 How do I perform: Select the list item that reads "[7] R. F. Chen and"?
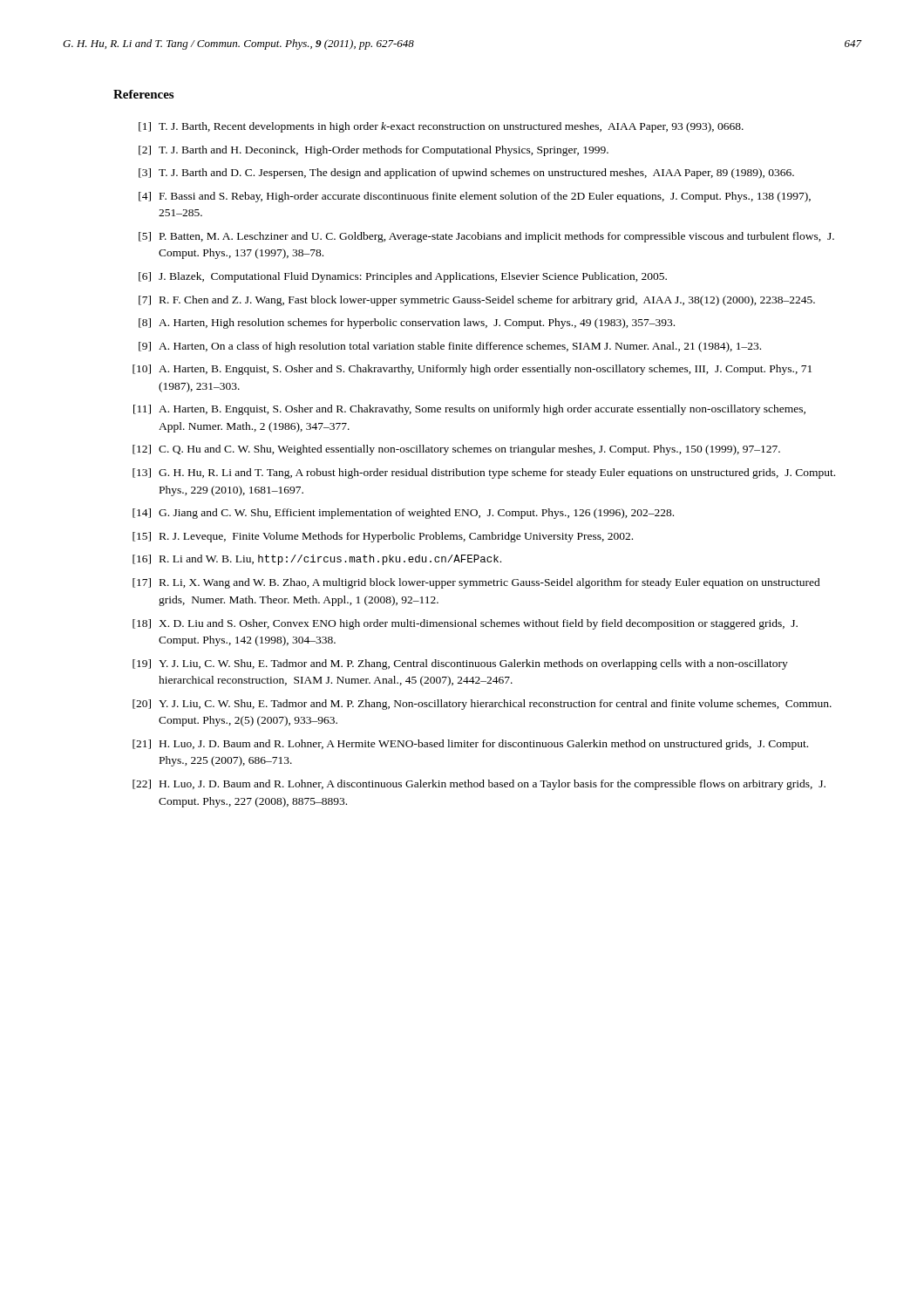[475, 299]
